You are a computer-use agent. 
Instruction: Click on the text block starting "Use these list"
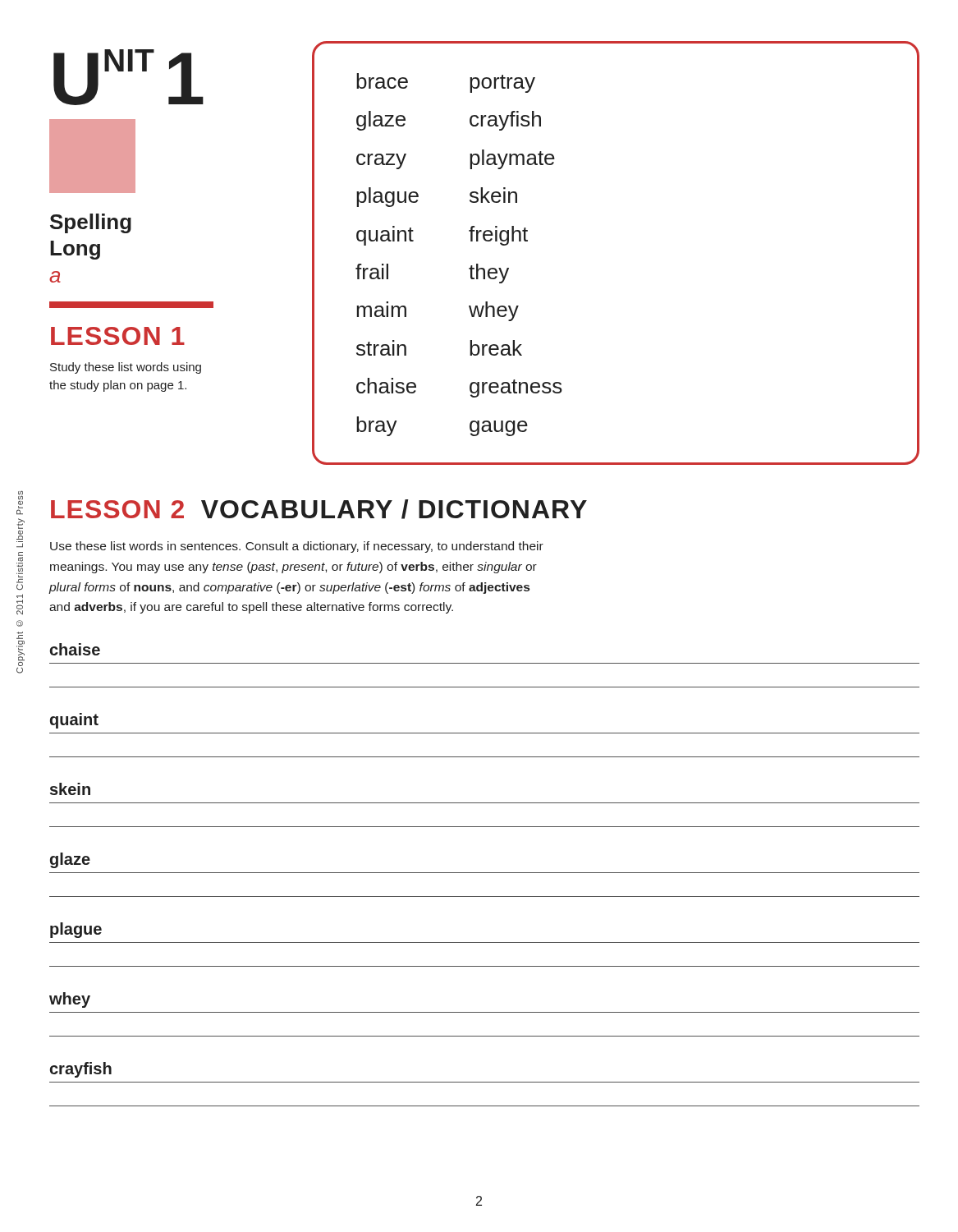pos(296,576)
